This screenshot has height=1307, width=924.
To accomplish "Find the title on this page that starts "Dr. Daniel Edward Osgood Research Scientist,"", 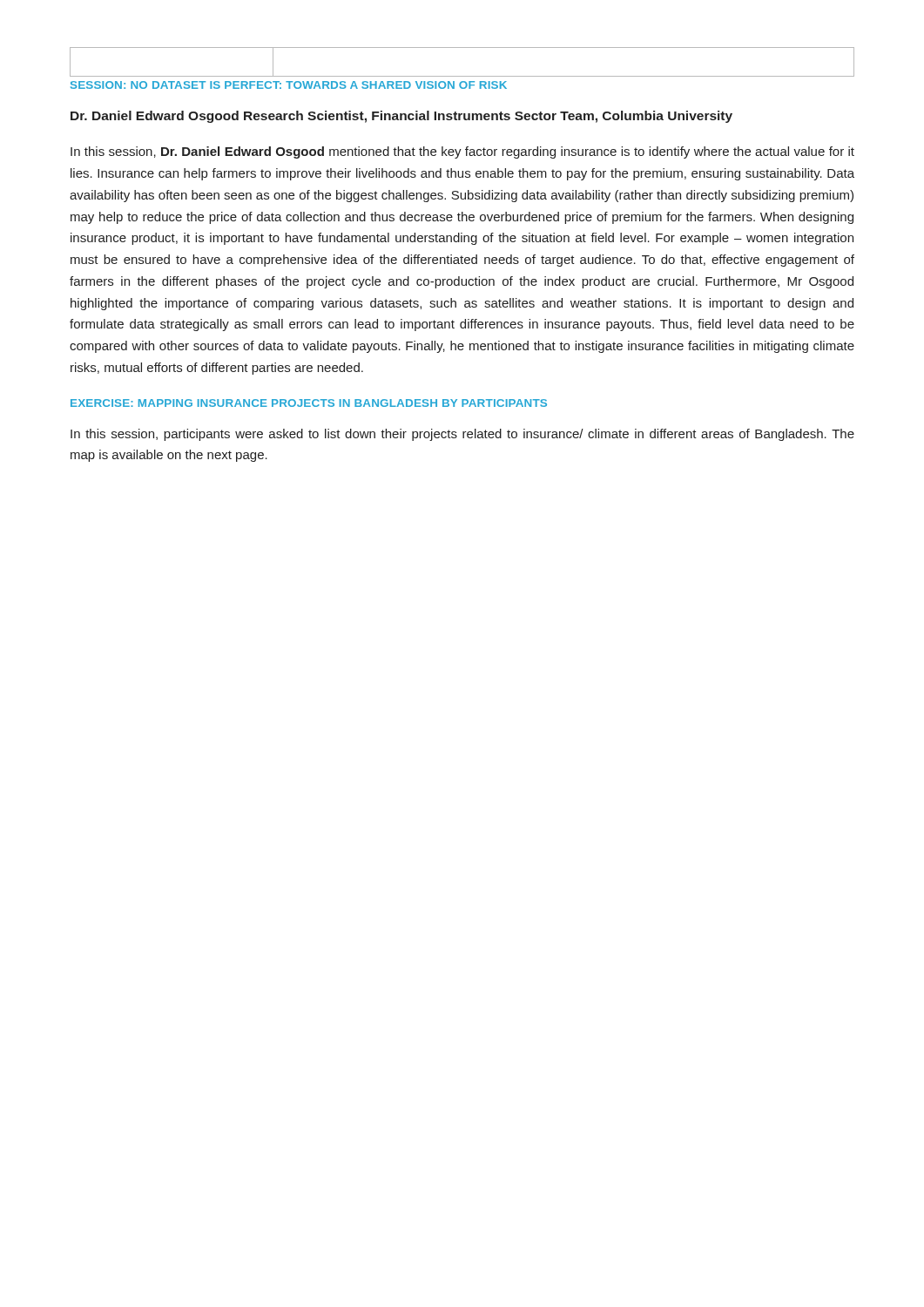I will pos(462,116).
